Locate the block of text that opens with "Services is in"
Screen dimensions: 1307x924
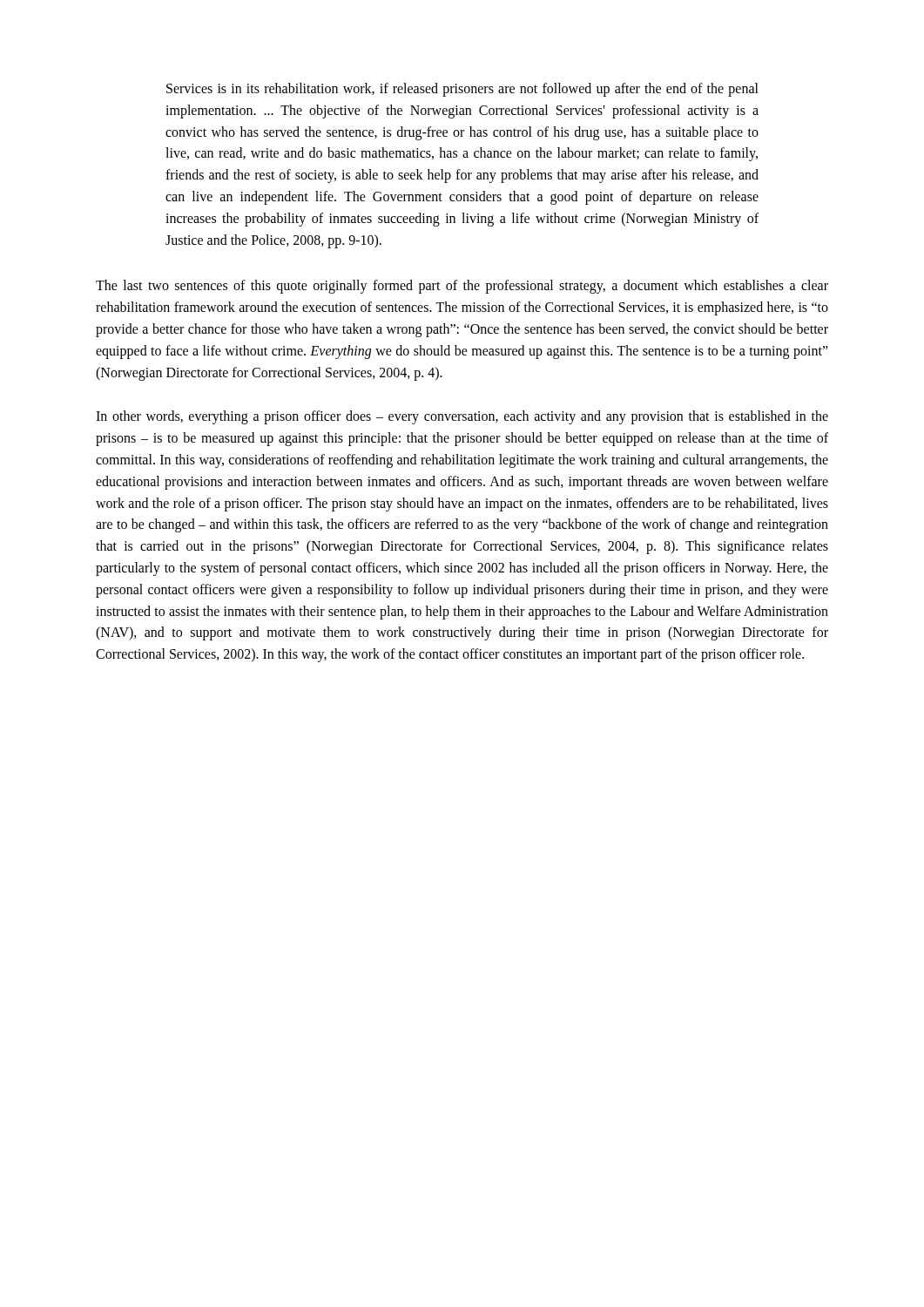[x=462, y=164]
